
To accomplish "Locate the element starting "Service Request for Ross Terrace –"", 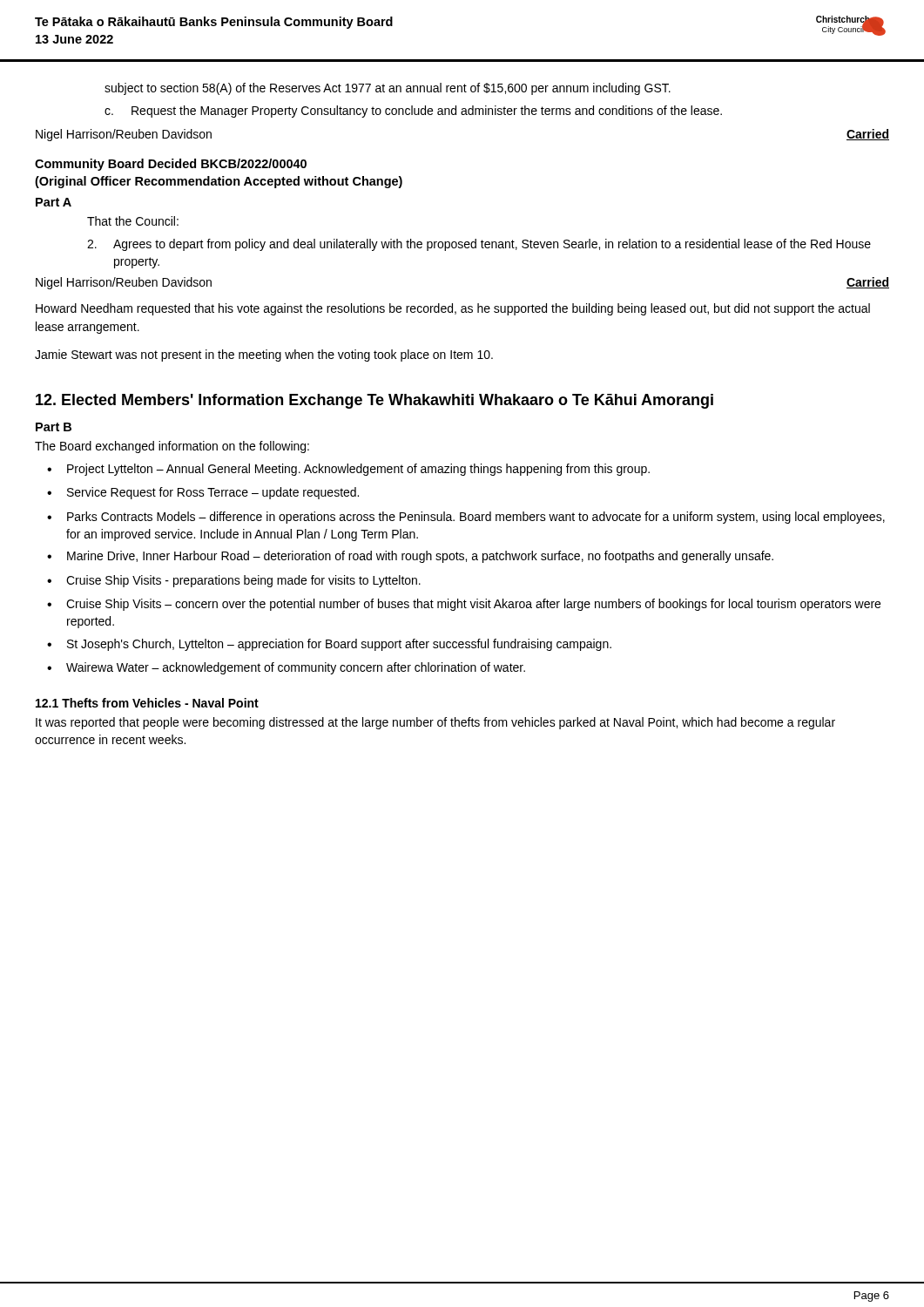I will pyautogui.click(x=213, y=493).
